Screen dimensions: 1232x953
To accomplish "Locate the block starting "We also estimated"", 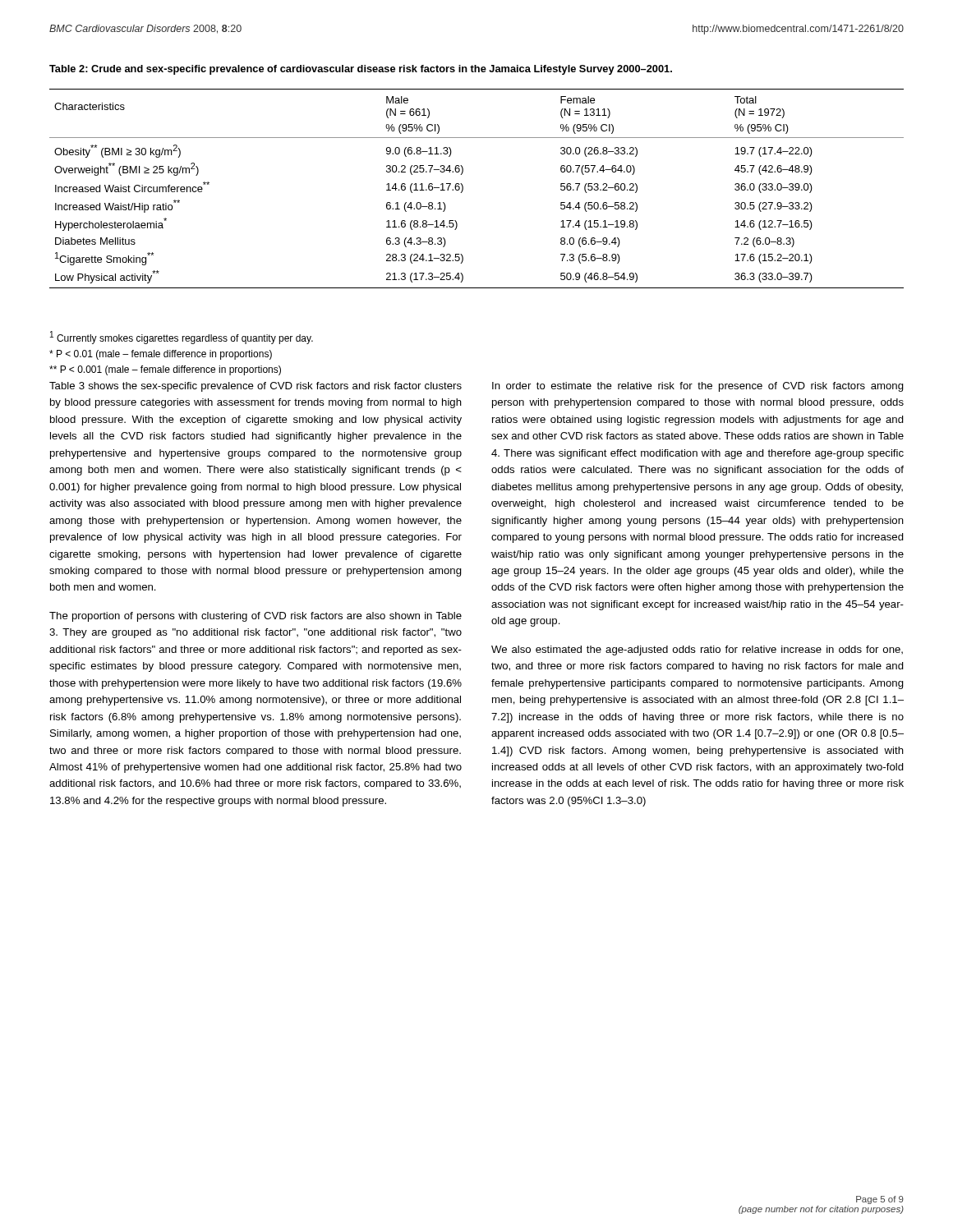I will pos(698,725).
